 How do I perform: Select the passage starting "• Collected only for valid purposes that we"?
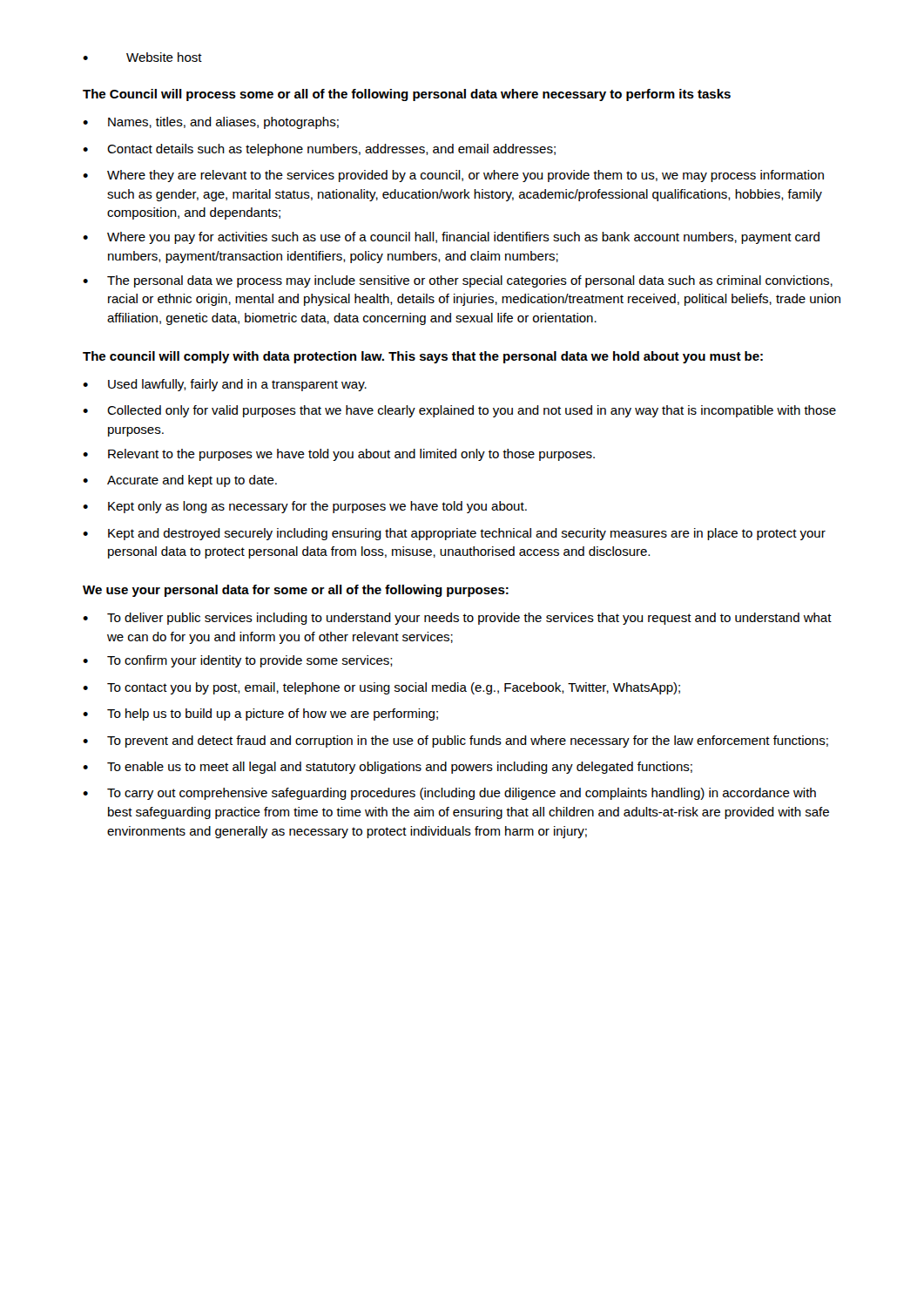(x=462, y=420)
